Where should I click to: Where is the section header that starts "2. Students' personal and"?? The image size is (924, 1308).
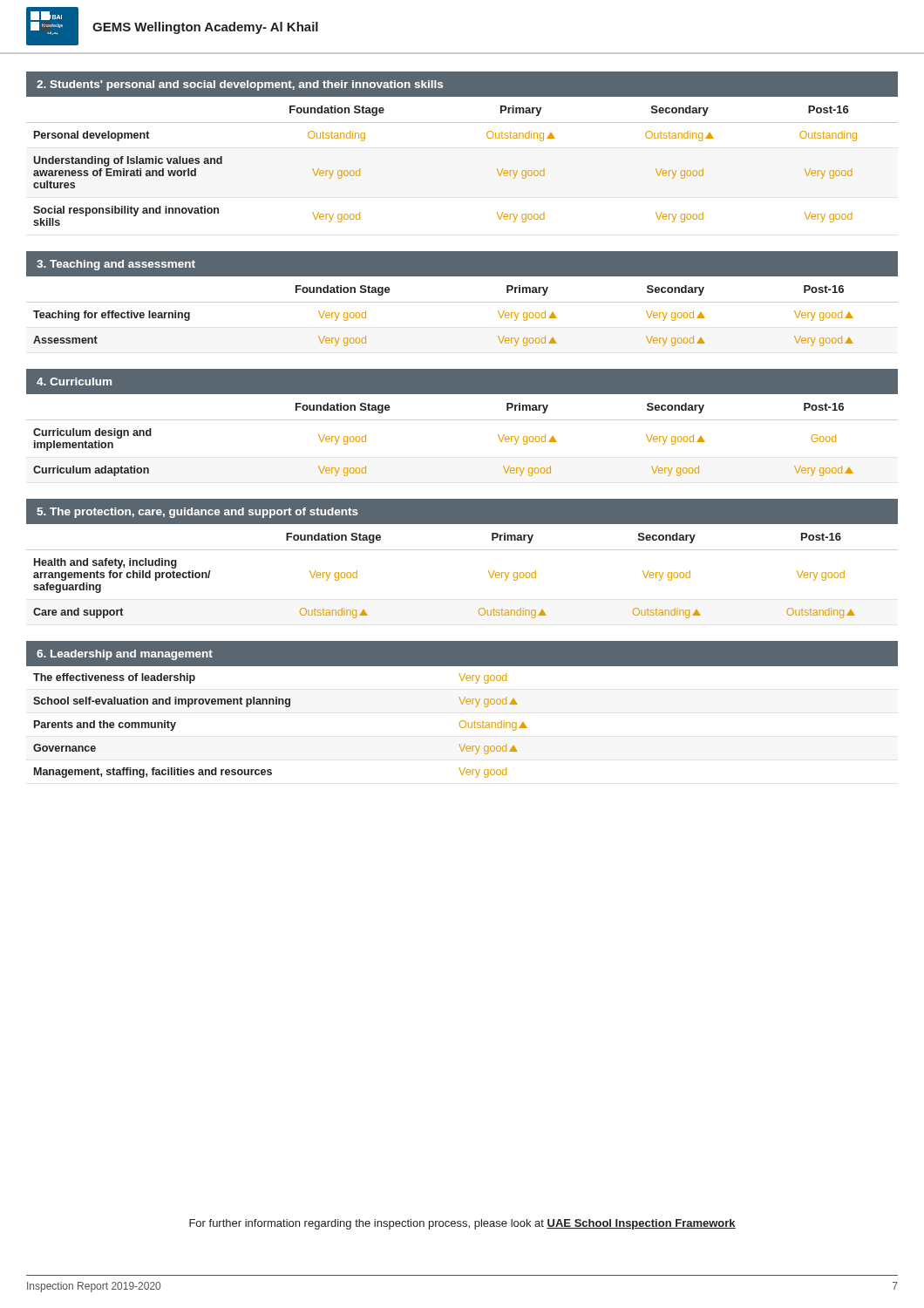pyautogui.click(x=240, y=84)
